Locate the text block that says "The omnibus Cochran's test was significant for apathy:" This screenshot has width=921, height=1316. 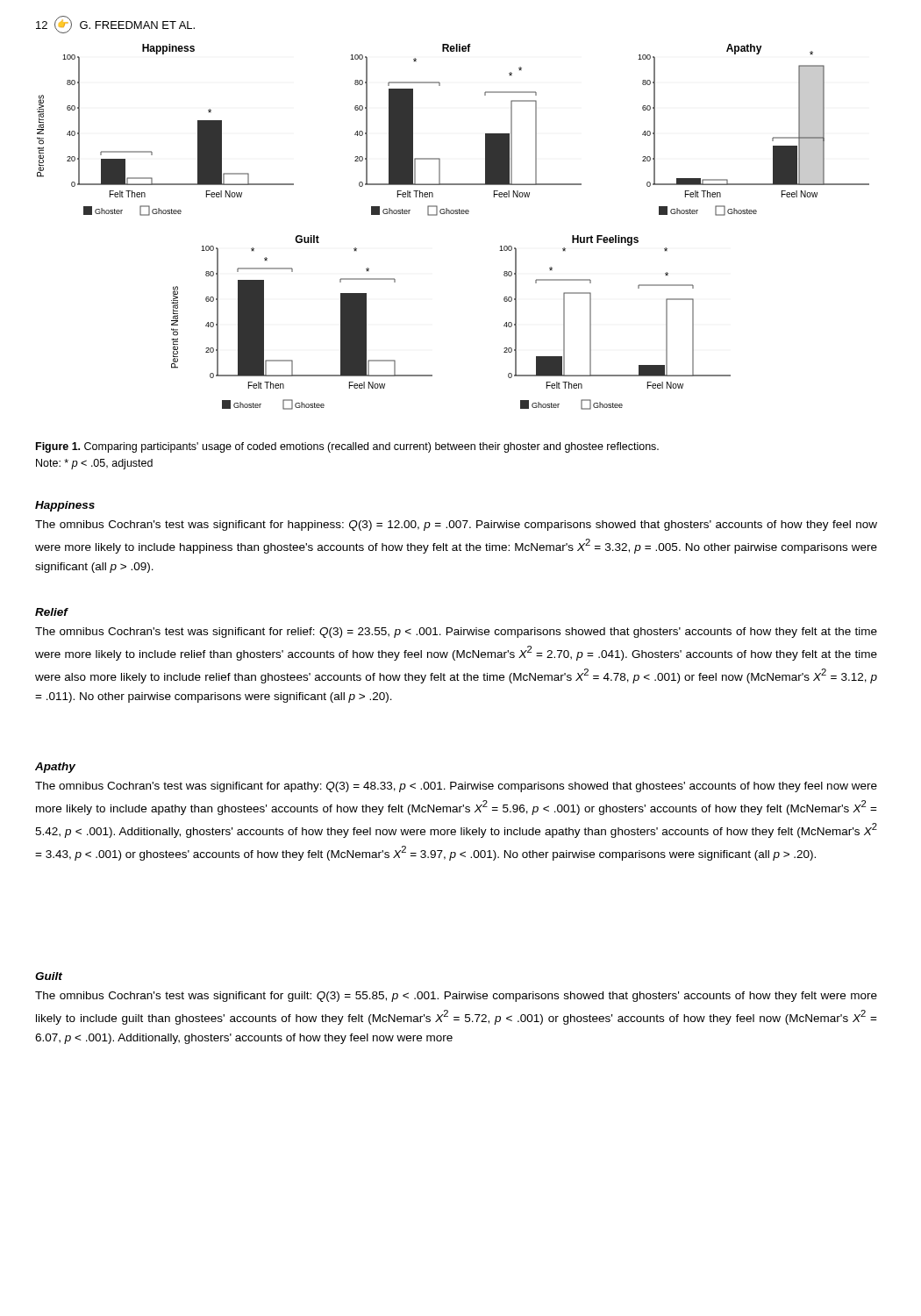[456, 820]
